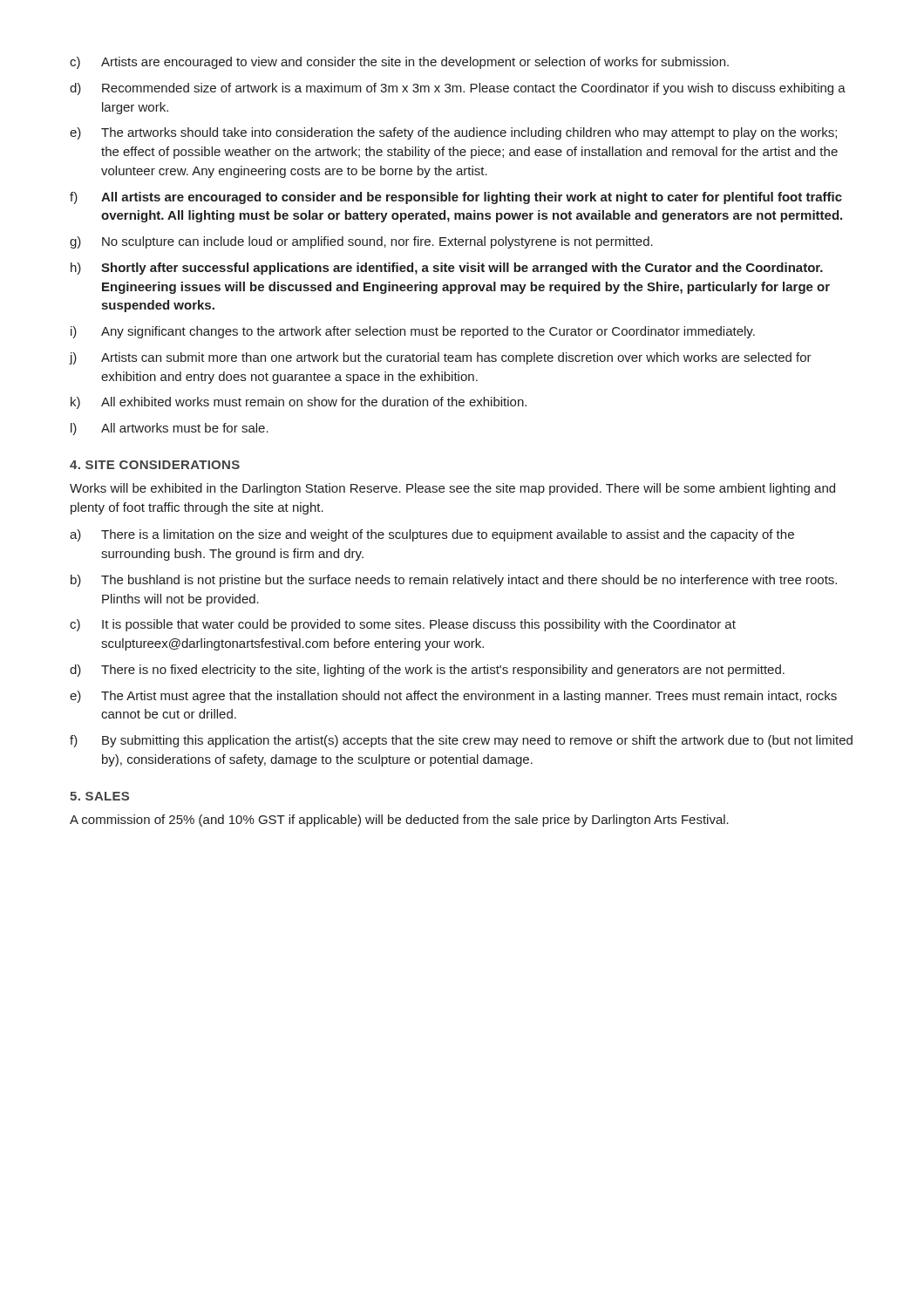Point to the block starting "c) Artists are encouraged to view and consider"
Viewport: 924px width, 1308px height.
[x=462, y=62]
